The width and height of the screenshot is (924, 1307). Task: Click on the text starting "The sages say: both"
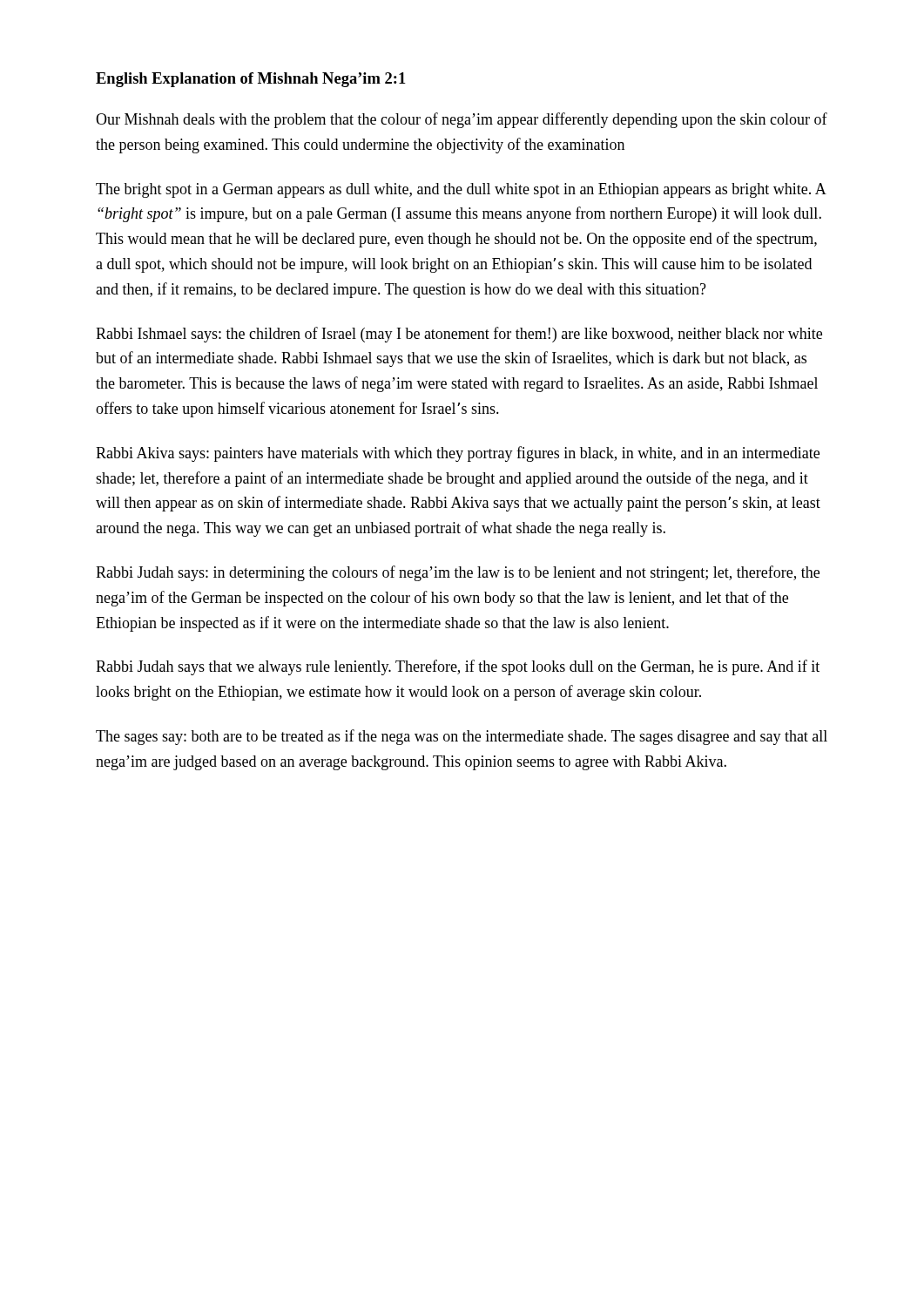pos(462,749)
